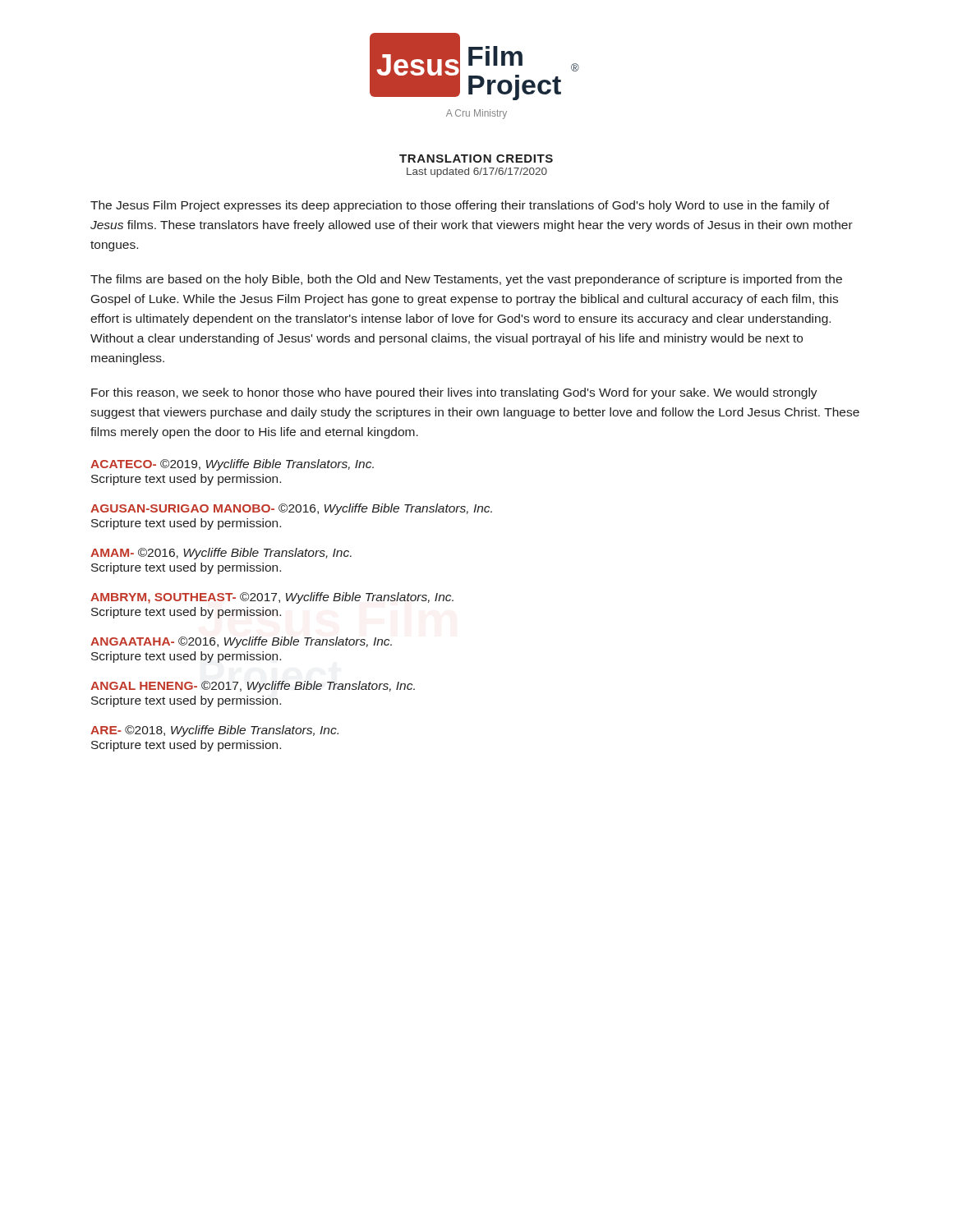Locate the block of text that opens with "The Jesus Film Project expresses its deep appreciation"
This screenshot has height=1232, width=953.
pyautogui.click(x=471, y=225)
